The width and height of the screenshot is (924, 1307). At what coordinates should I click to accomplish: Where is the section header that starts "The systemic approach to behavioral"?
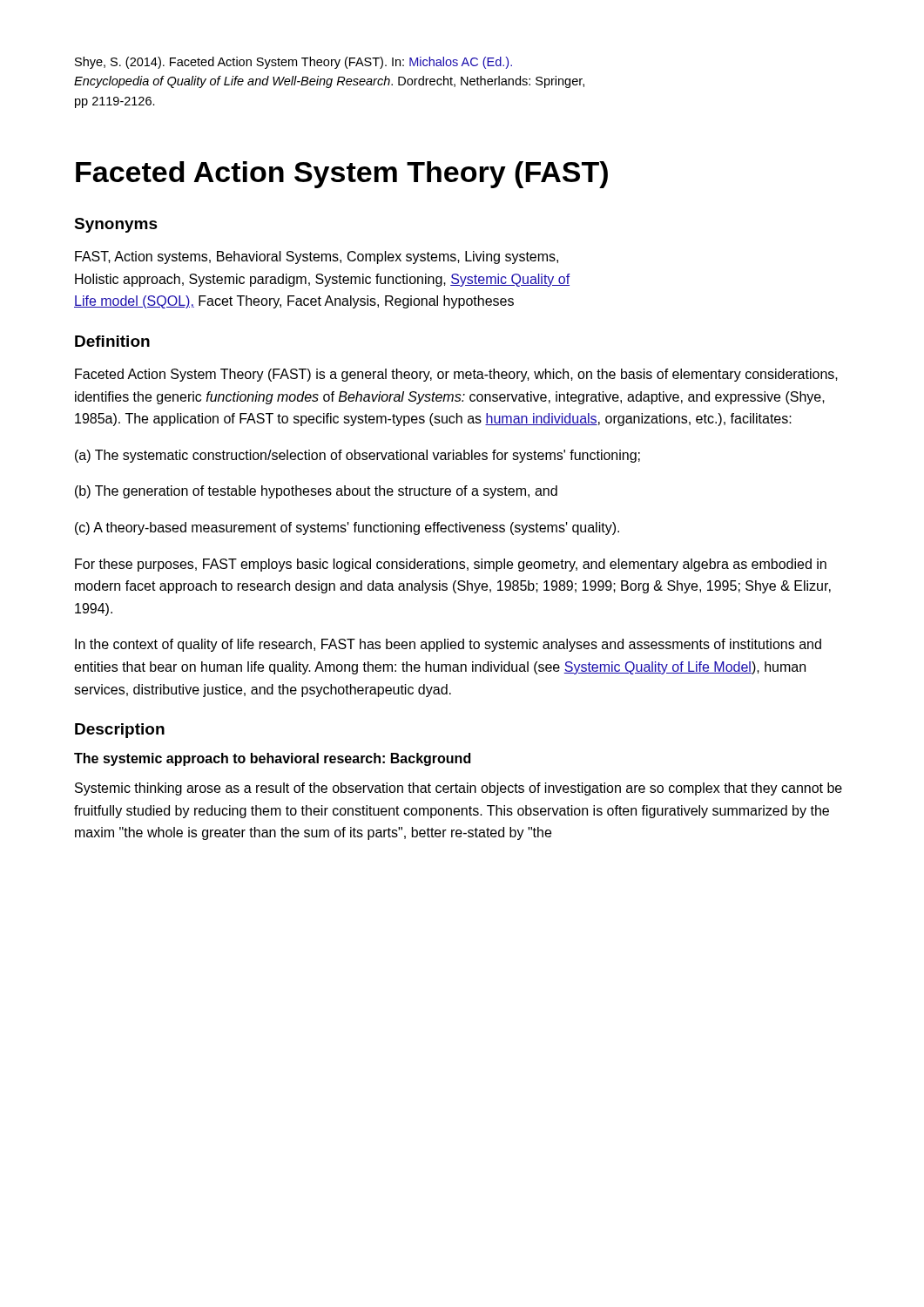(x=273, y=759)
